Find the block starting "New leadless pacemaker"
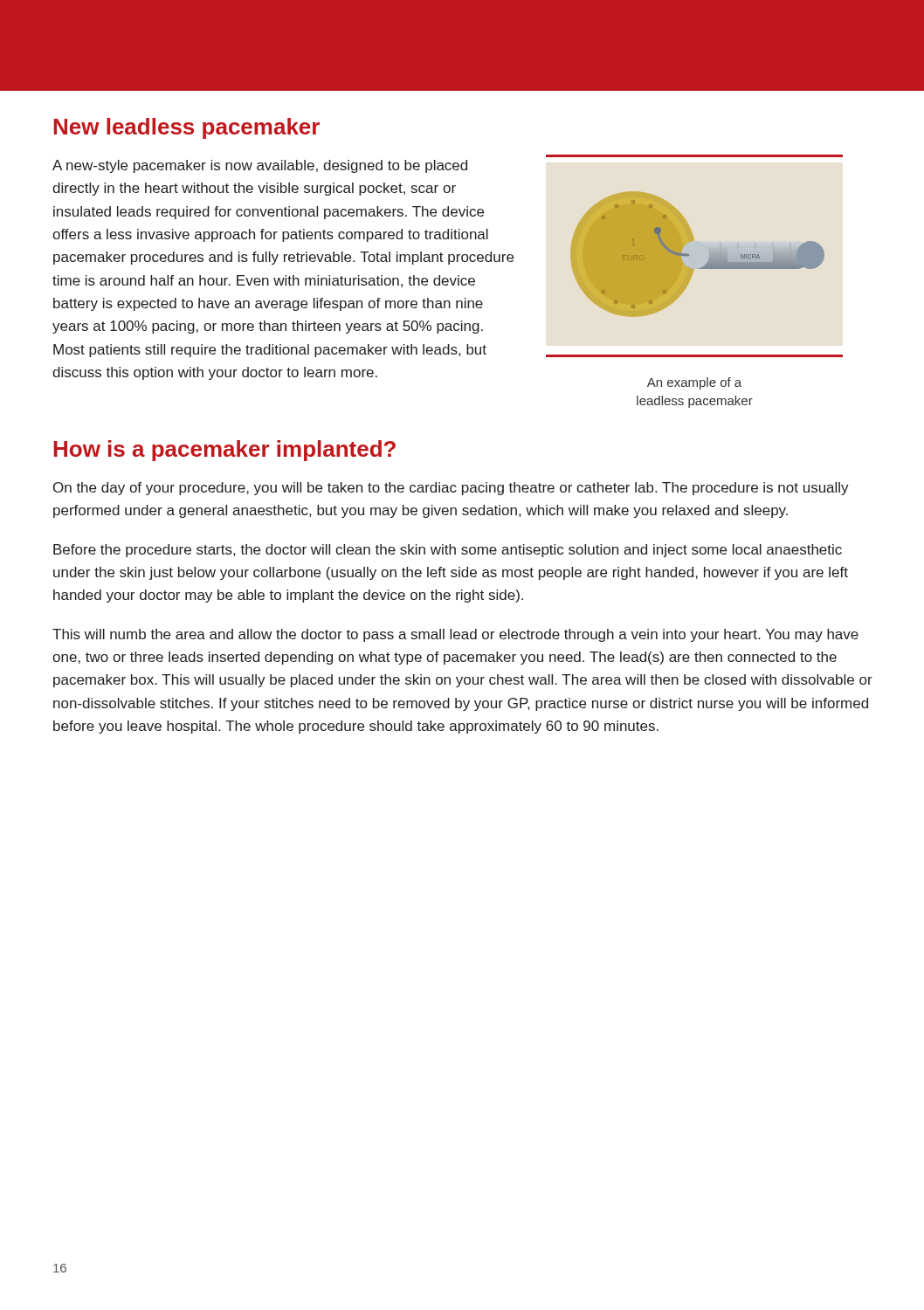Image resolution: width=924 pixels, height=1310 pixels. 186,127
